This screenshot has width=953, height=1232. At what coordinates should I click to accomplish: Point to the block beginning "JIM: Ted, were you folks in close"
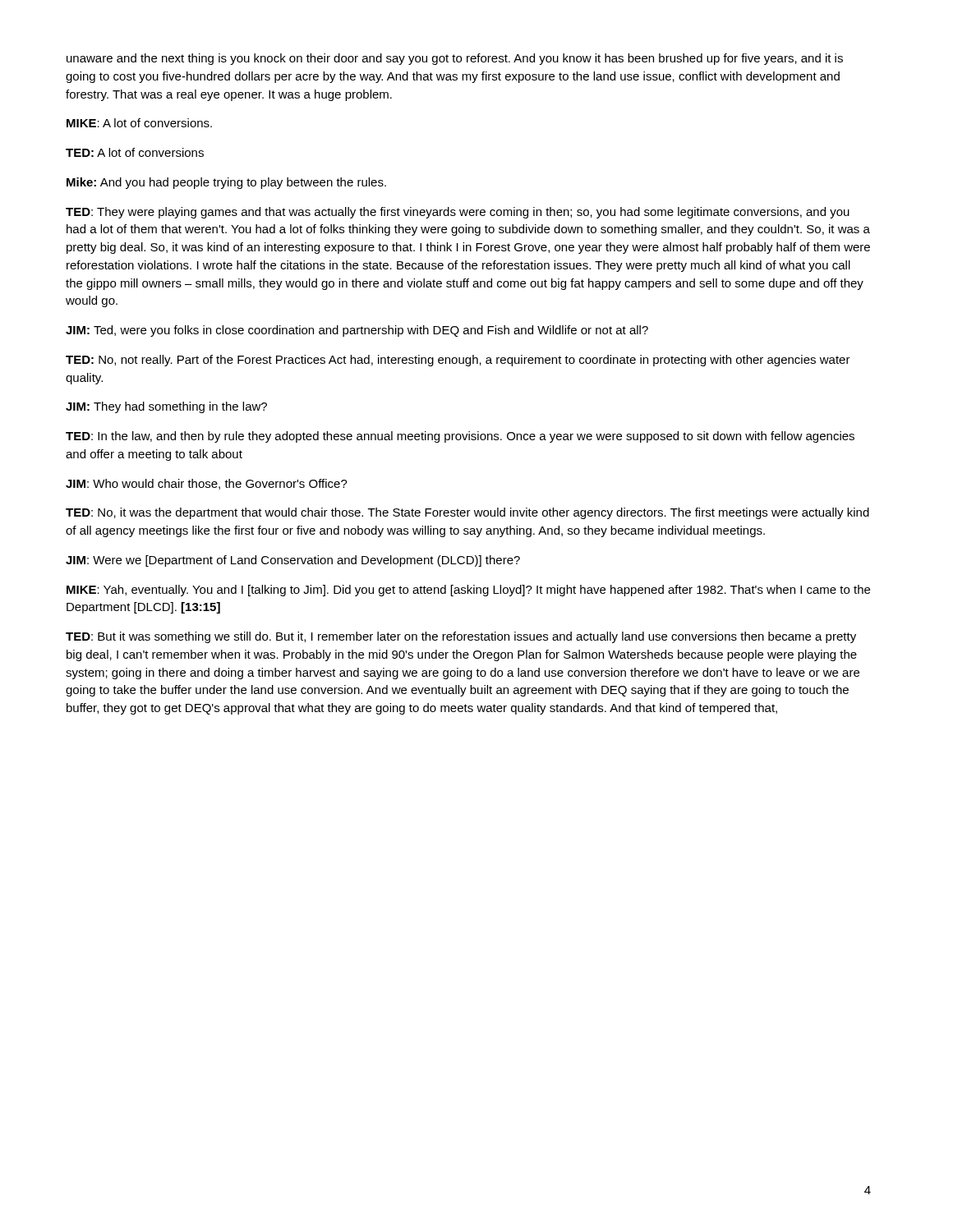[x=357, y=330]
